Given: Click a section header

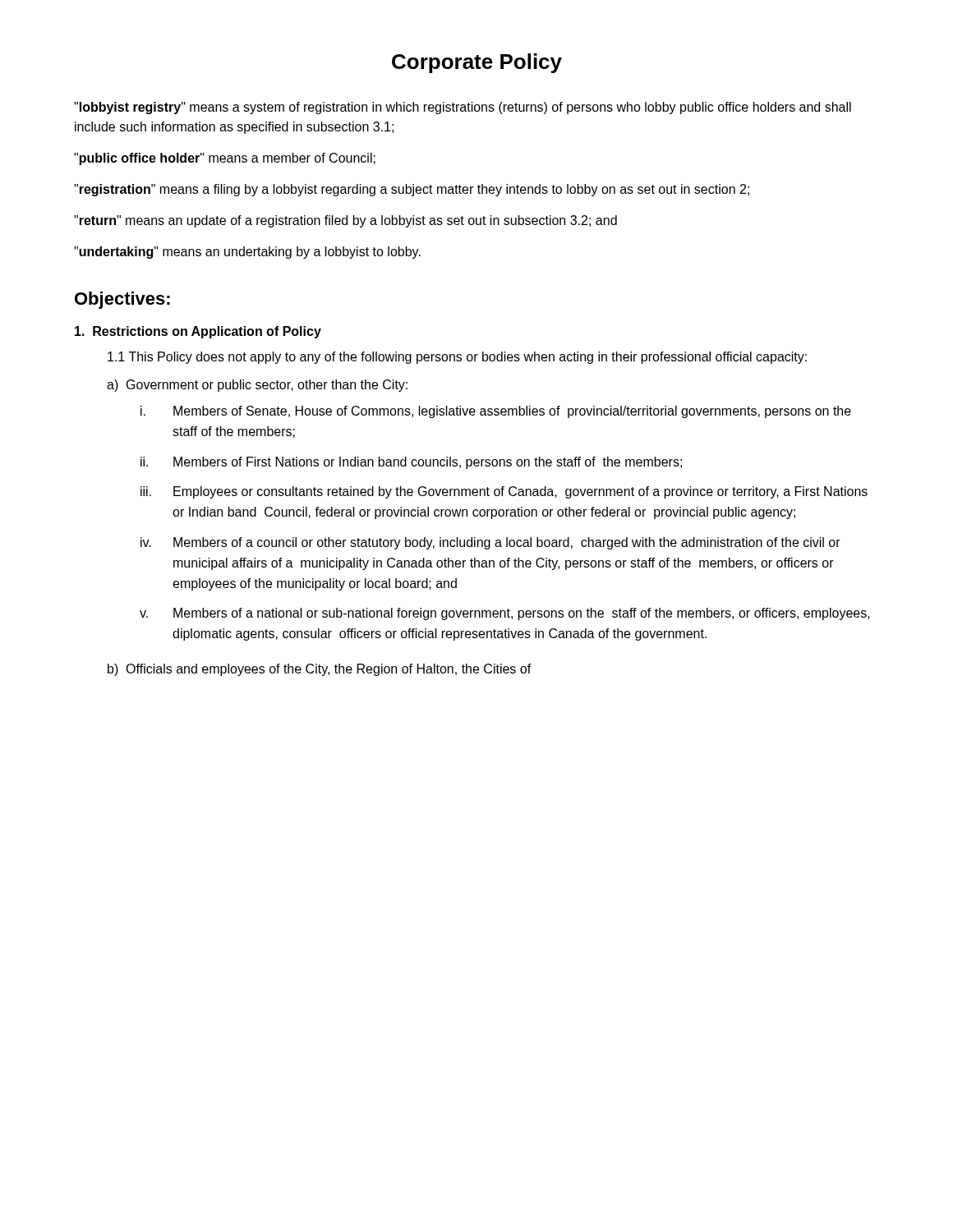Looking at the screenshot, I should [x=123, y=299].
